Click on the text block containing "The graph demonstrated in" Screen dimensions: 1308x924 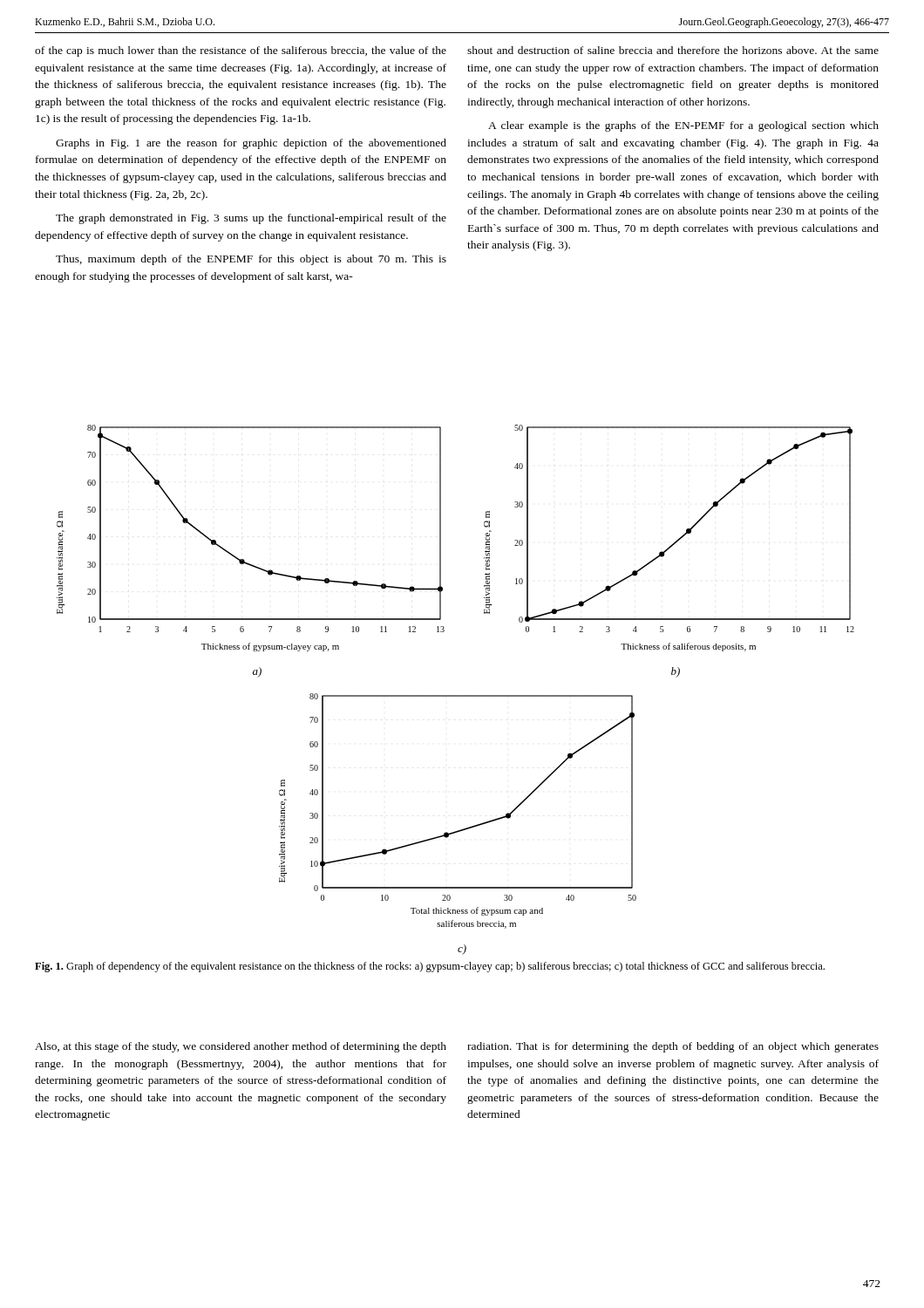point(241,226)
